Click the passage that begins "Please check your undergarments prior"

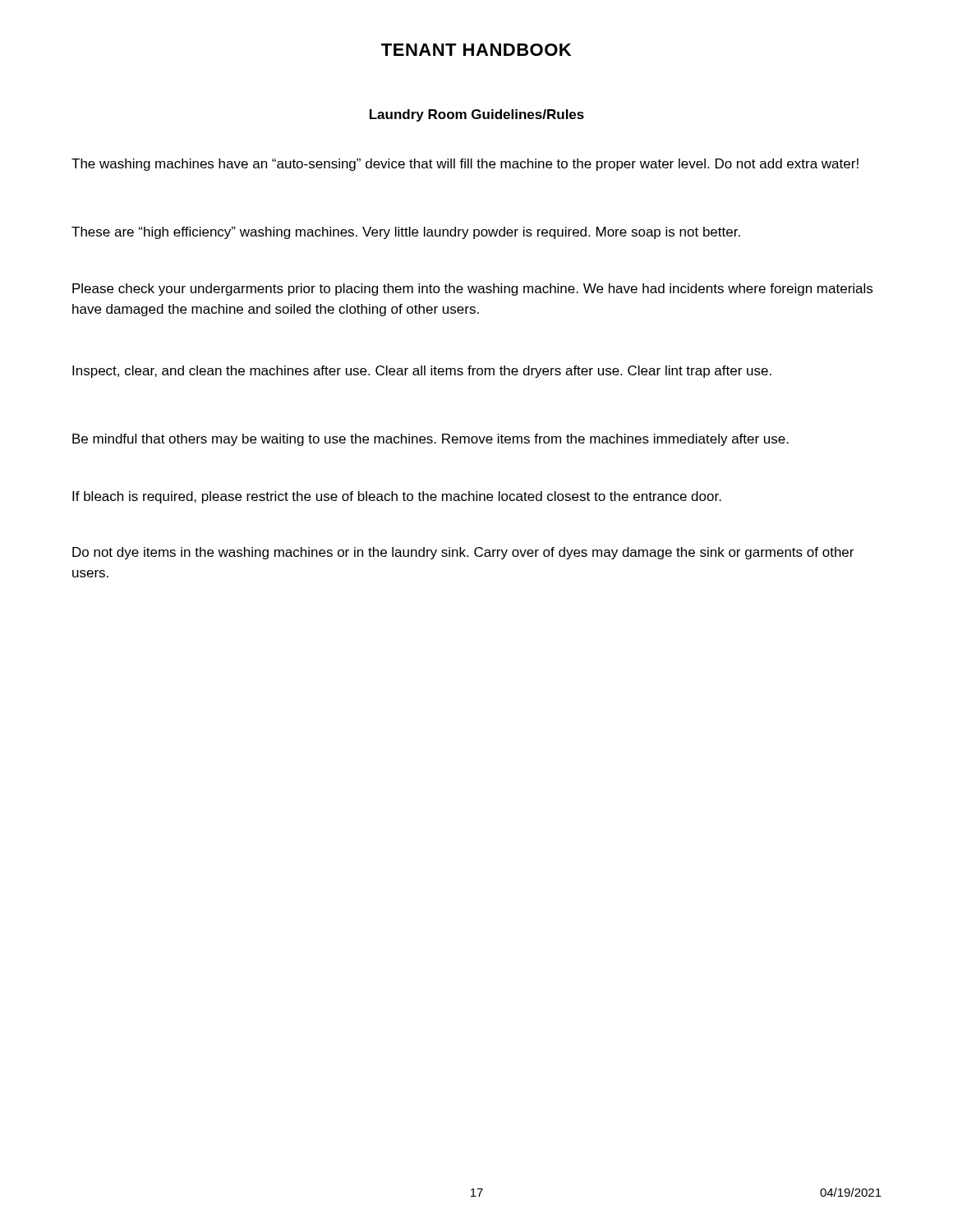472,299
